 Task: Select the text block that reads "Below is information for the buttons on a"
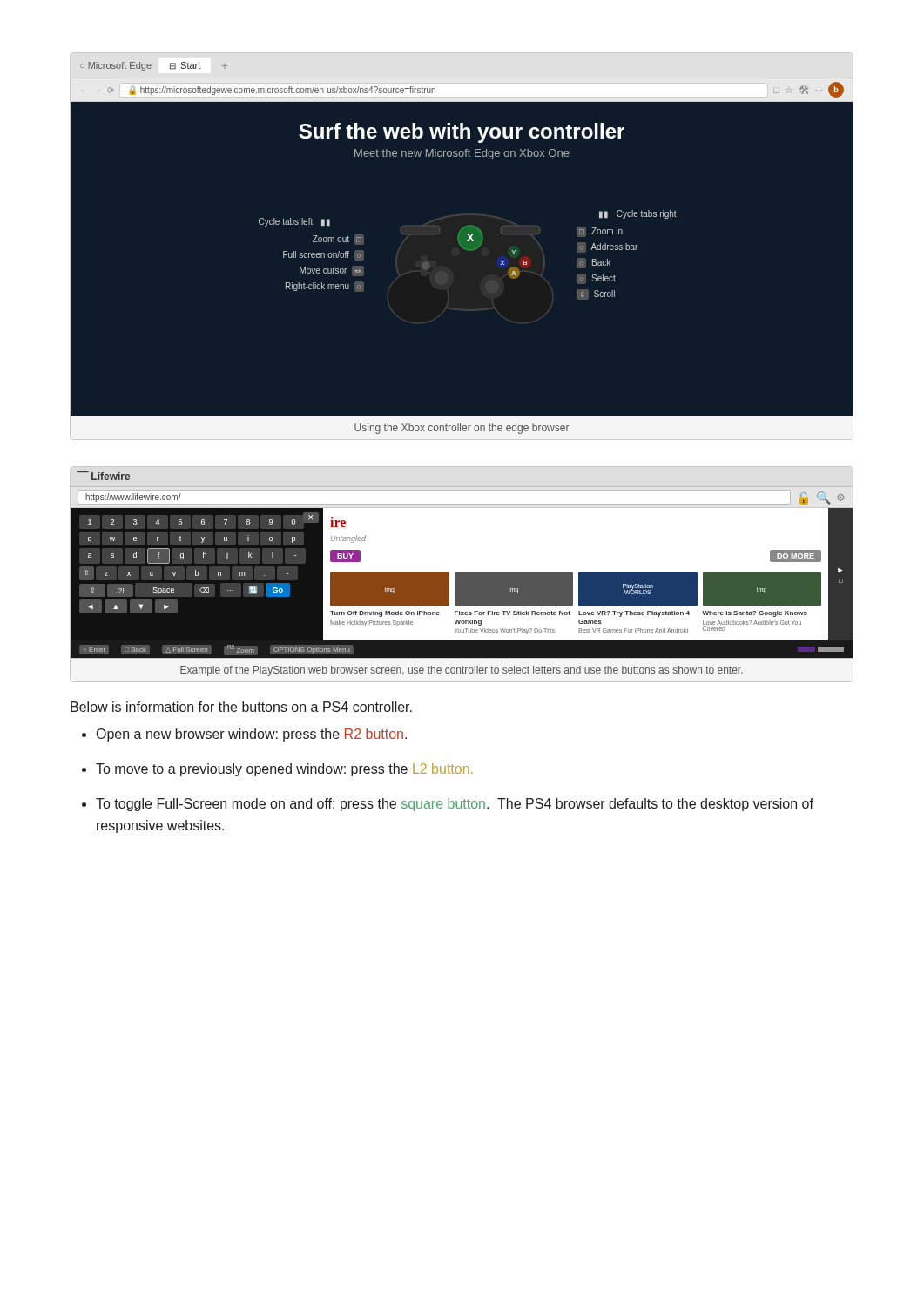[x=241, y=707]
